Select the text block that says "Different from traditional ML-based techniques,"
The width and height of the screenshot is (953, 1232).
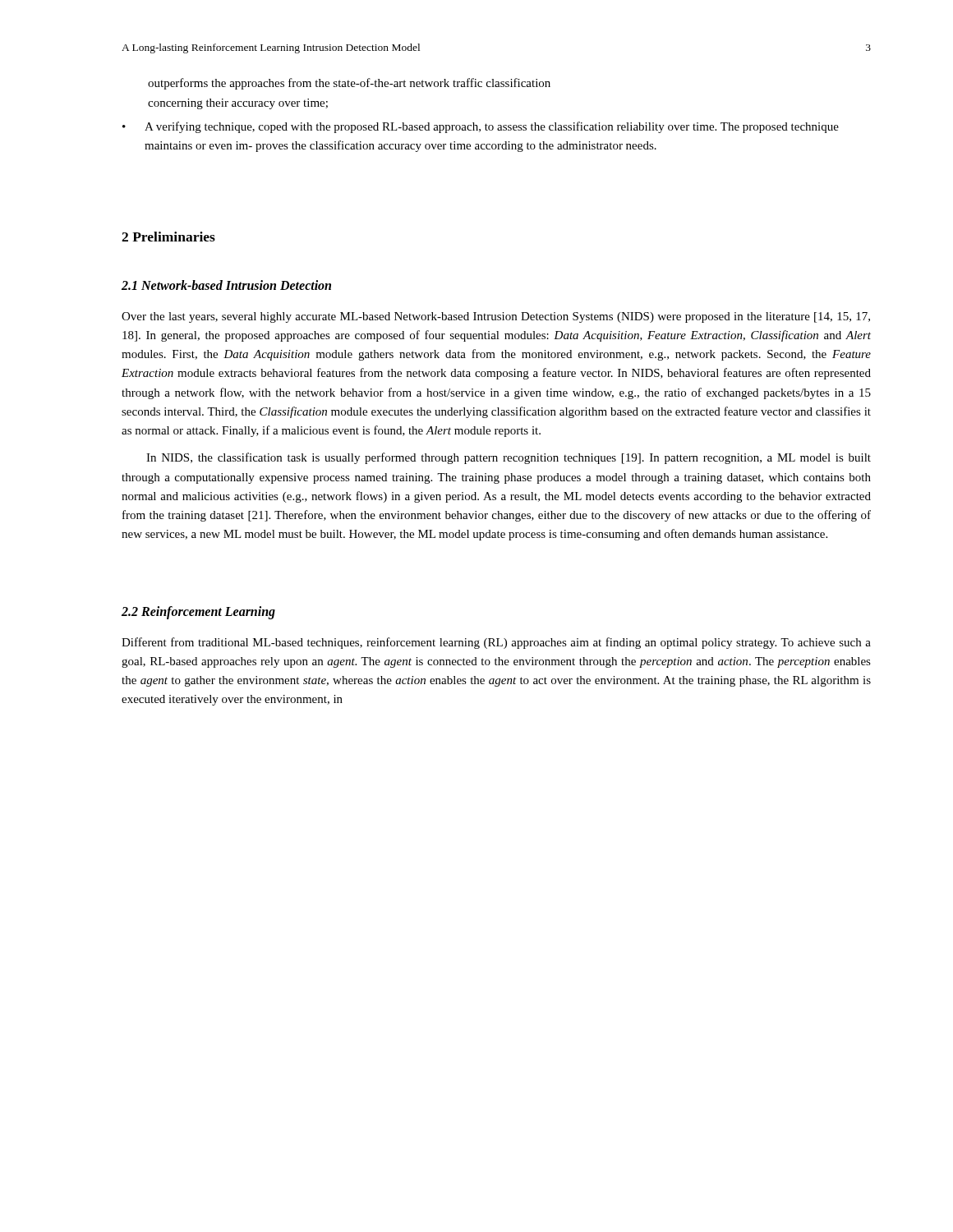[496, 671]
